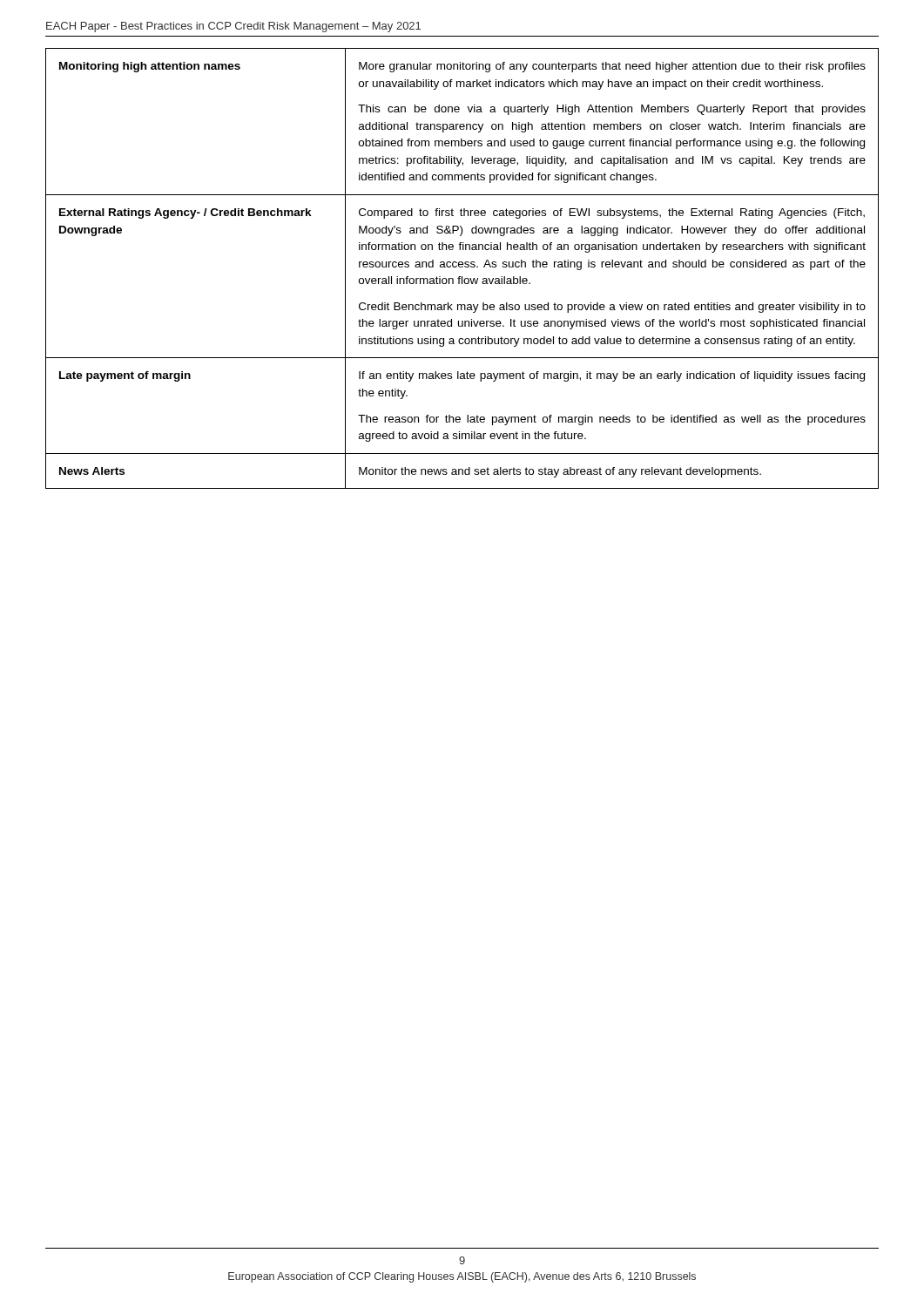Click on the table containing "Monitoring high attention names"
Viewport: 924px width, 1307px height.
pyautogui.click(x=462, y=634)
